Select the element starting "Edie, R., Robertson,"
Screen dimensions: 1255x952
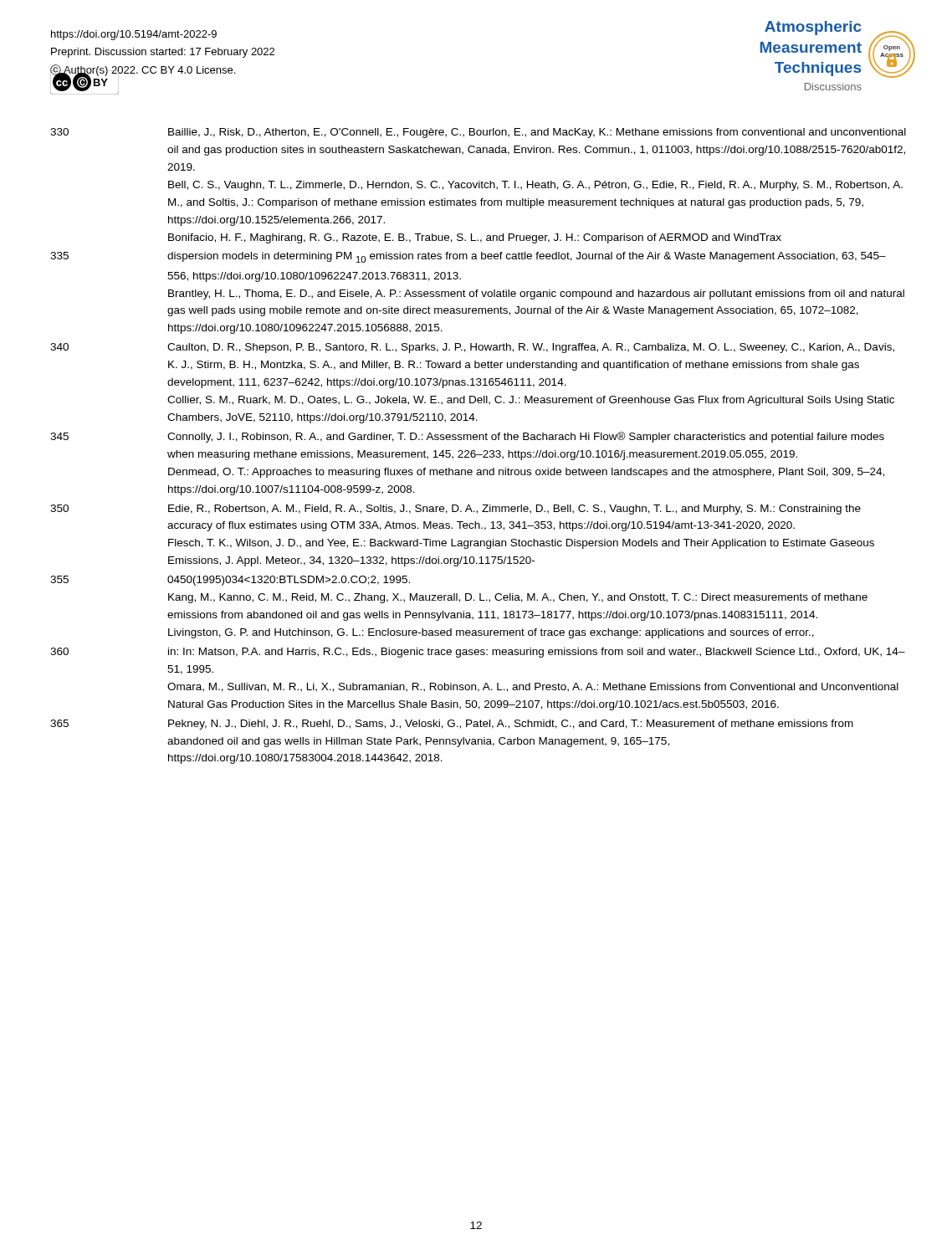[521, 534]
